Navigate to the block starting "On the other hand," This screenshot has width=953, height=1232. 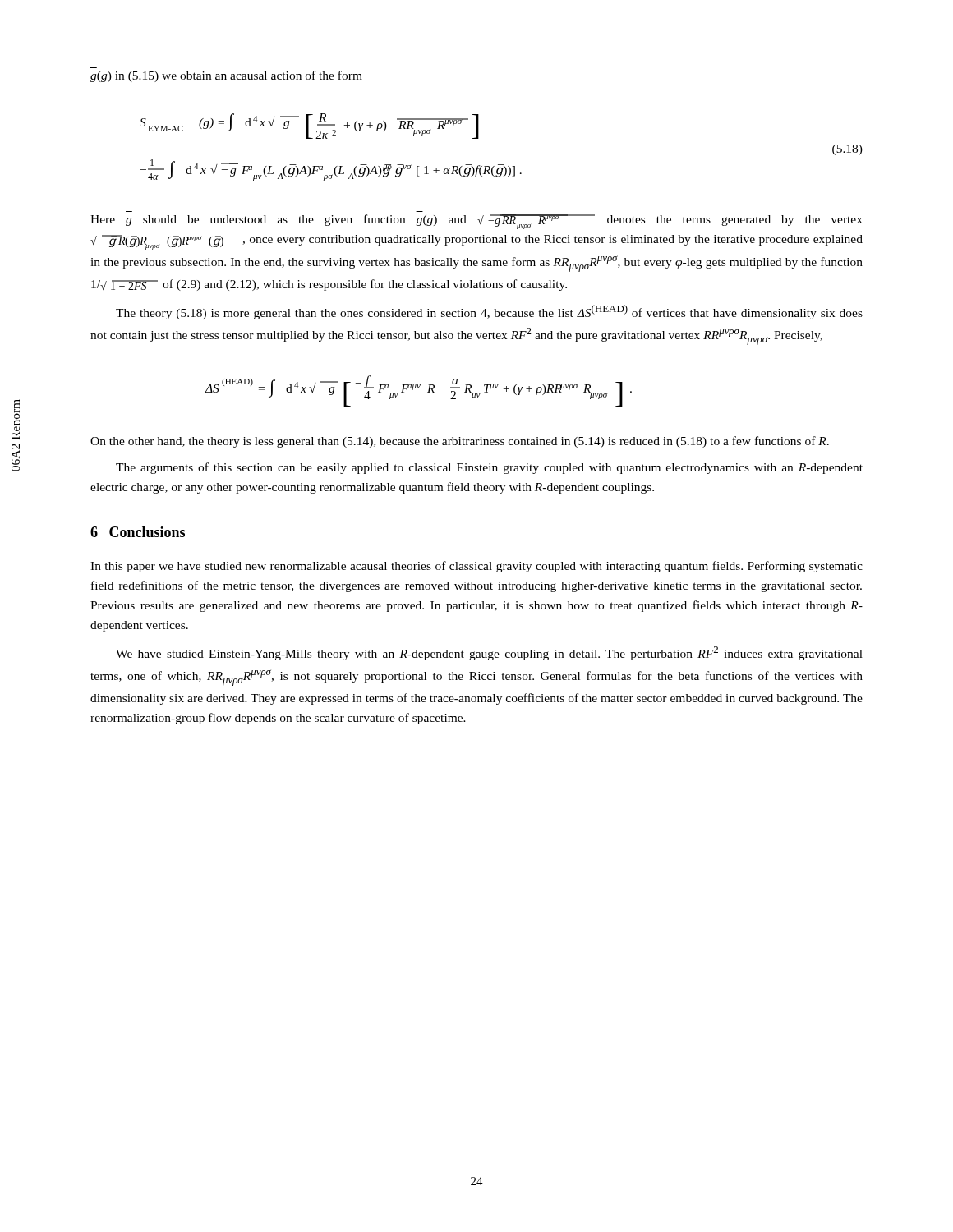tap(476, 441)
